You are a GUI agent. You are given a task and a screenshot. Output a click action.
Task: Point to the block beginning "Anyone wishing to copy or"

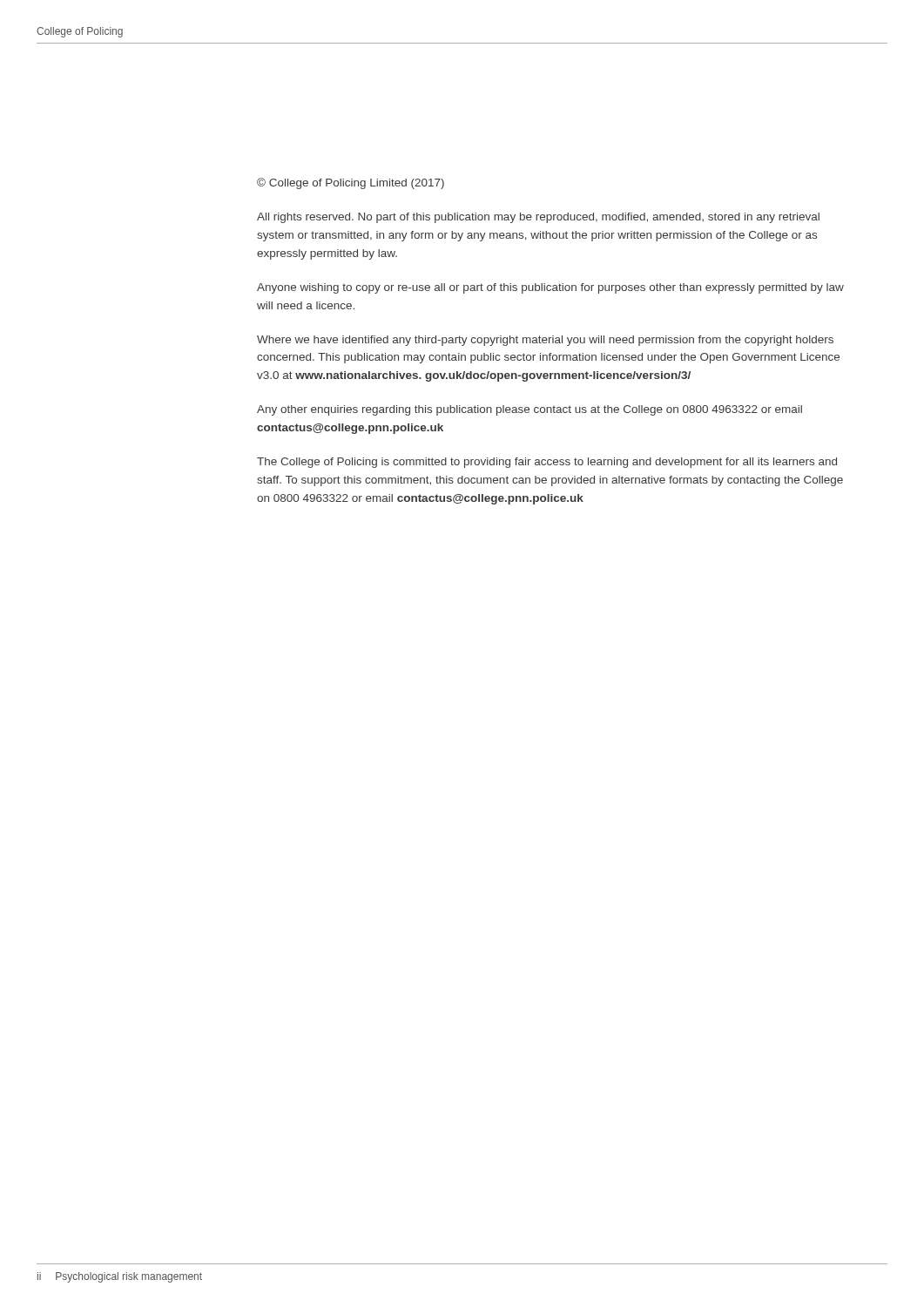[551, 297]
